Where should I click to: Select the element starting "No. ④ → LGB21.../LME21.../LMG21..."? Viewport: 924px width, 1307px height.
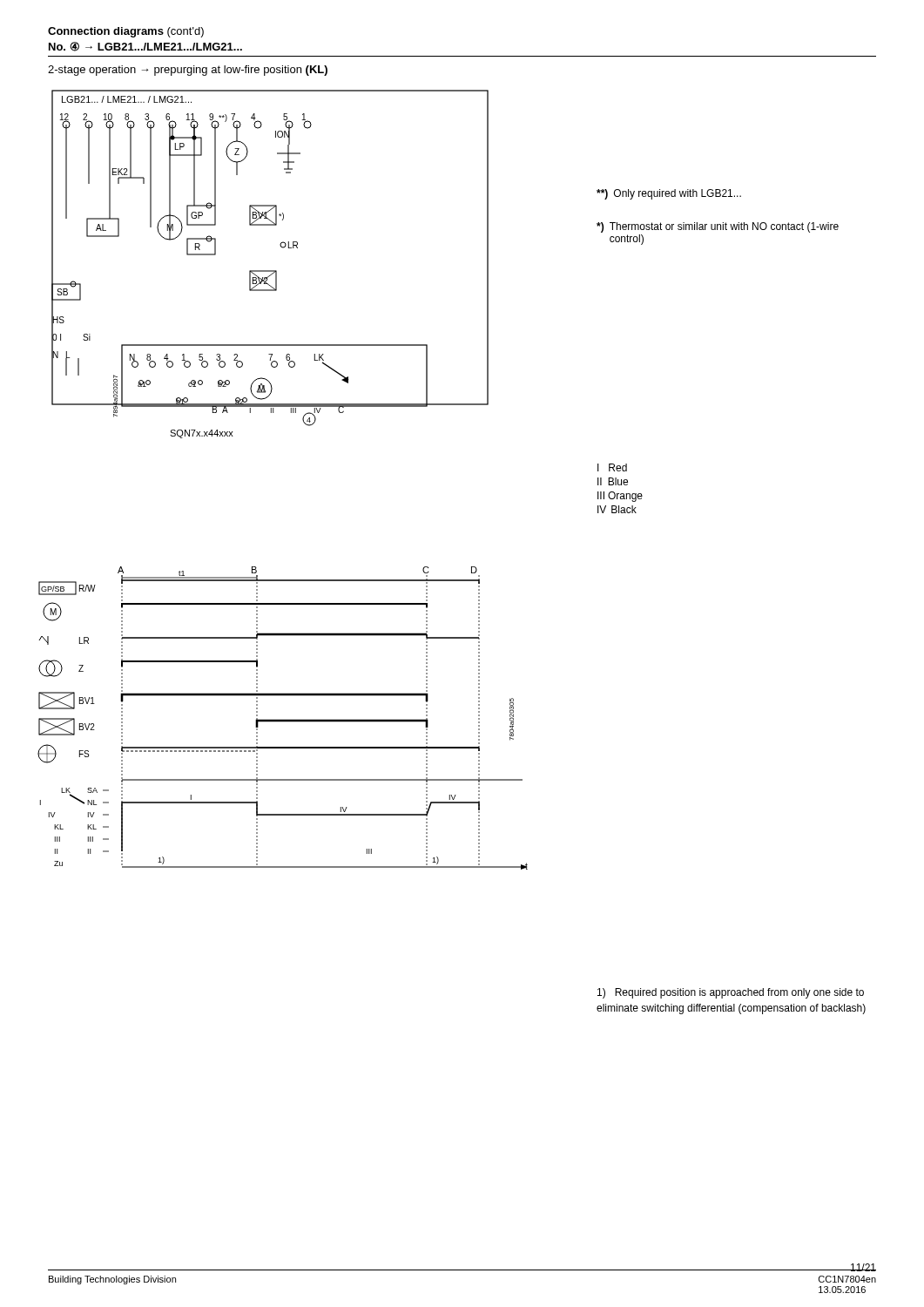(145, 47)
